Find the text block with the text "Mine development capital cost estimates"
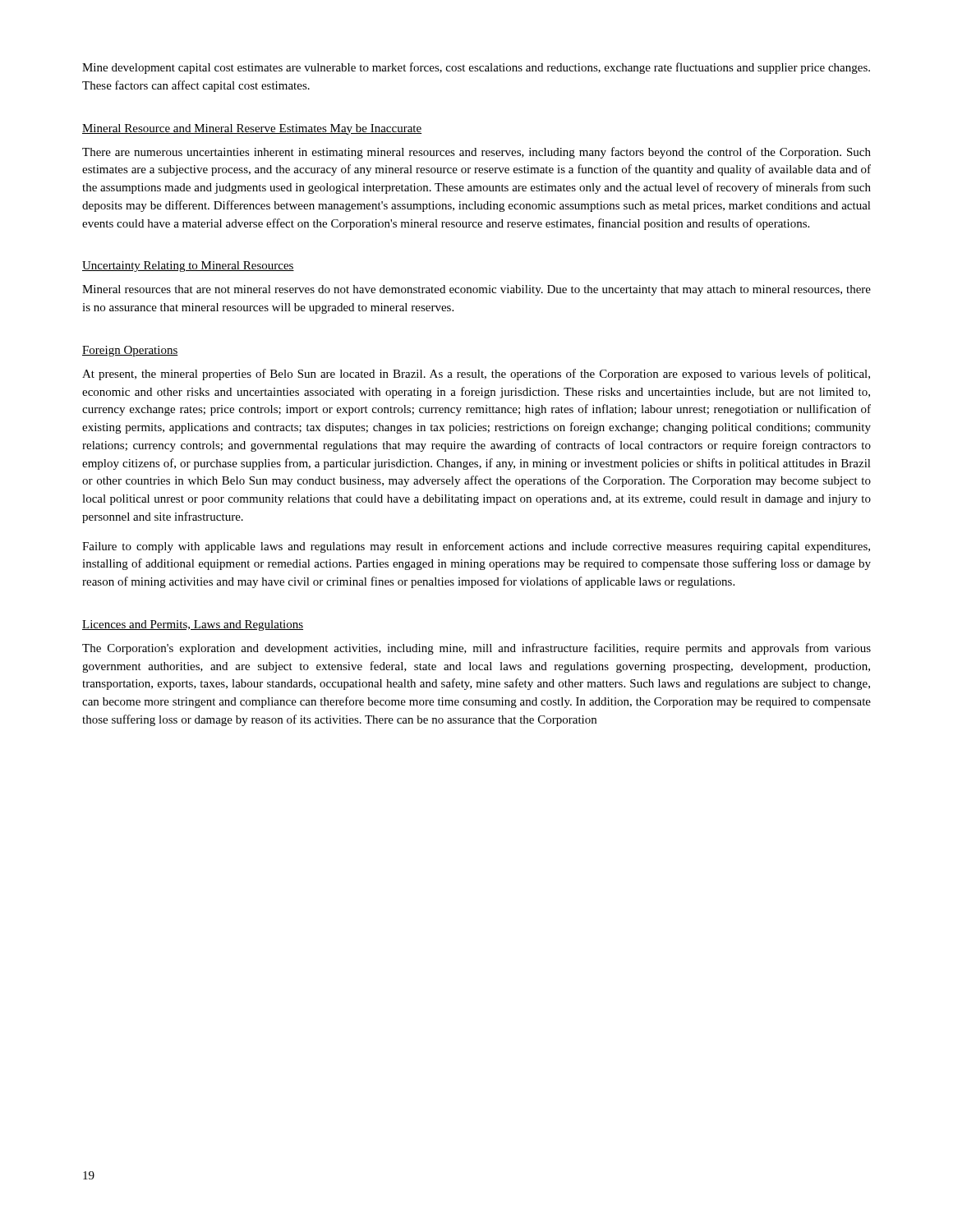The width and height of the screenshot is (953, 1232). click(x=476, y=76)
